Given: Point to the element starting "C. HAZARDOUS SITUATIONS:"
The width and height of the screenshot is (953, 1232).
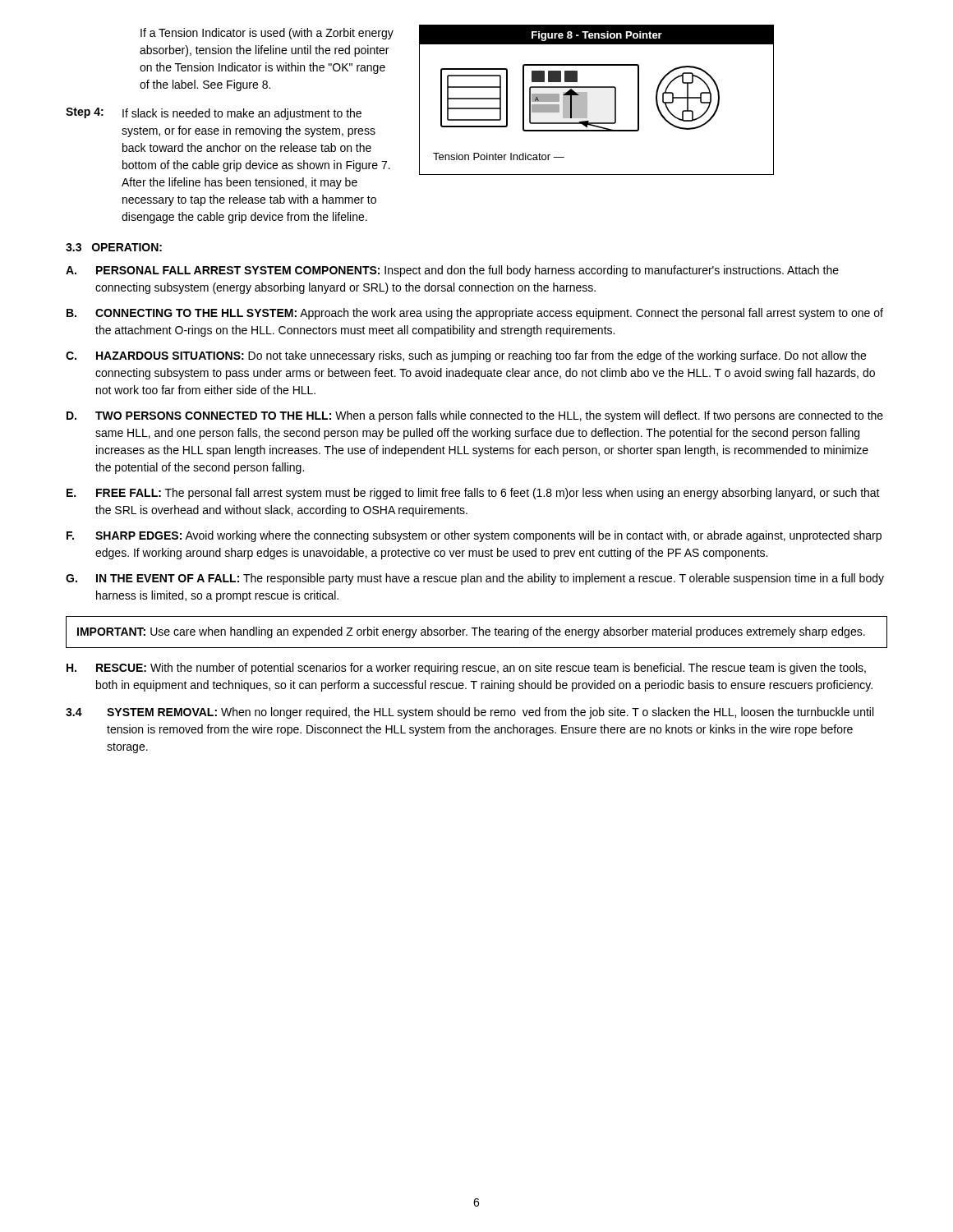Looking at the screenshot, I should pyautogui.click(x=476, y=373).
